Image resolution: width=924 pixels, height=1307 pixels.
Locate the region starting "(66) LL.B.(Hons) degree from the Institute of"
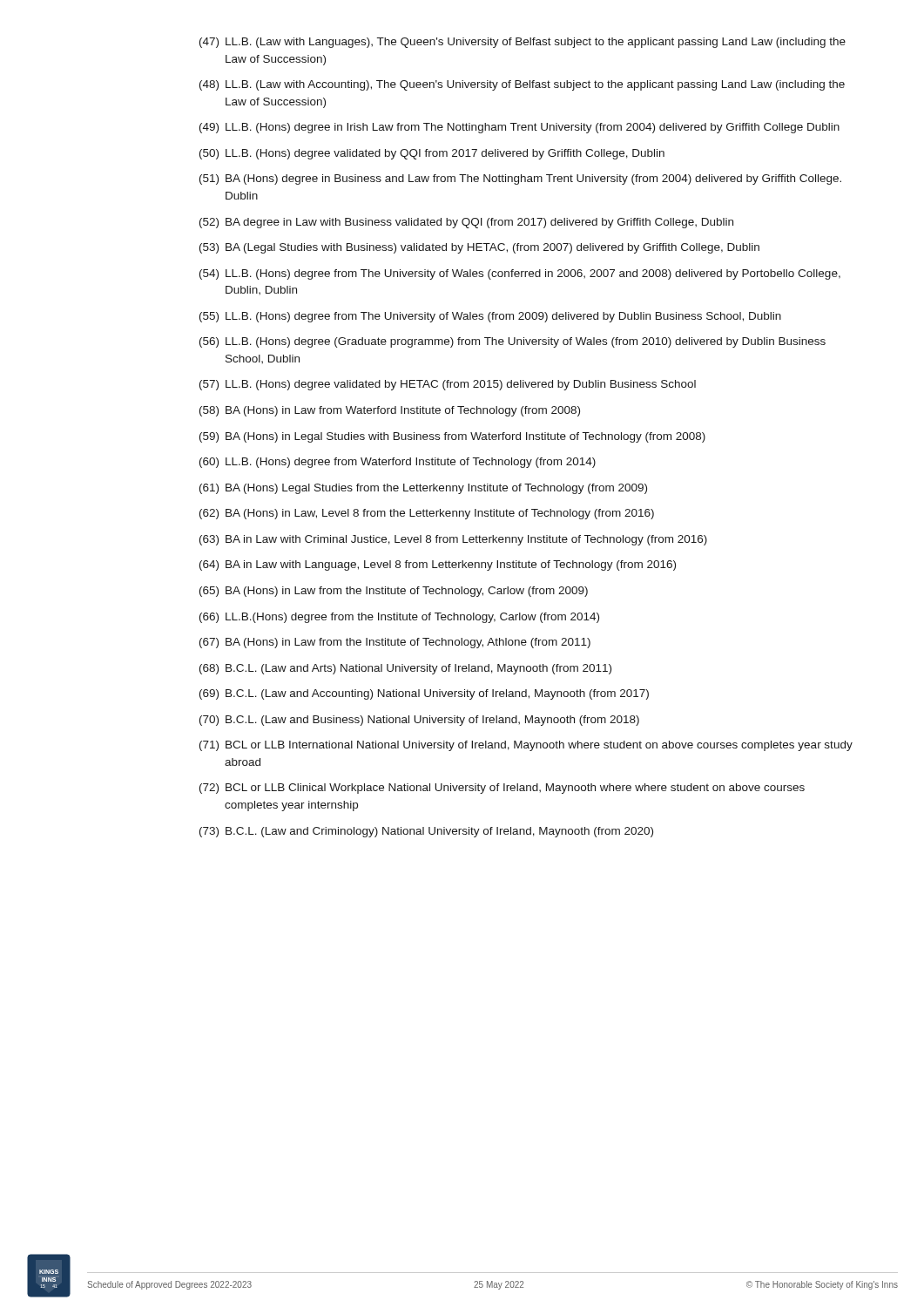pyautogui.click(x=514, y=616)
